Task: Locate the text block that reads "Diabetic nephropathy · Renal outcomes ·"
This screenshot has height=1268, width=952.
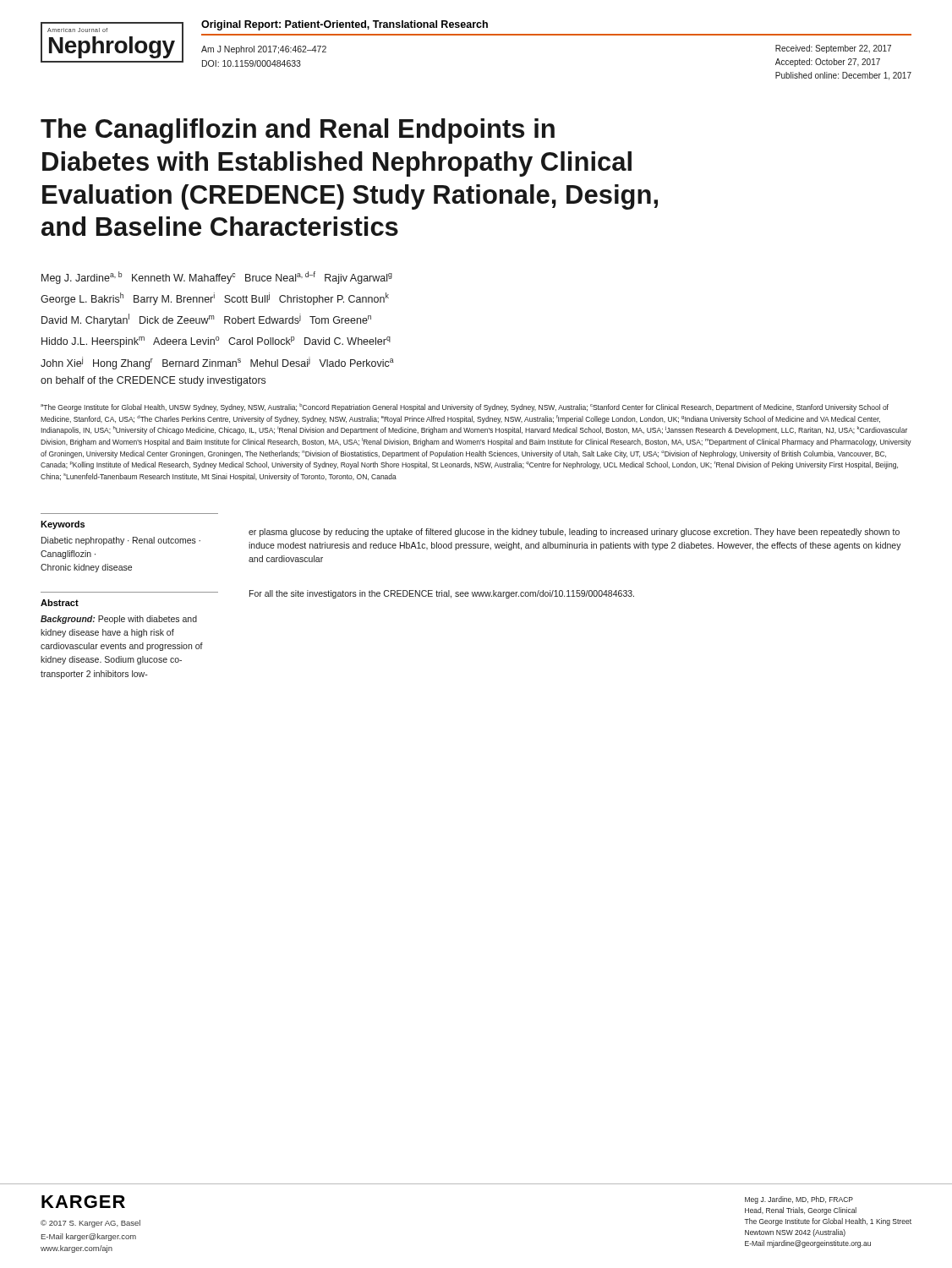Action: coord(121,554)
